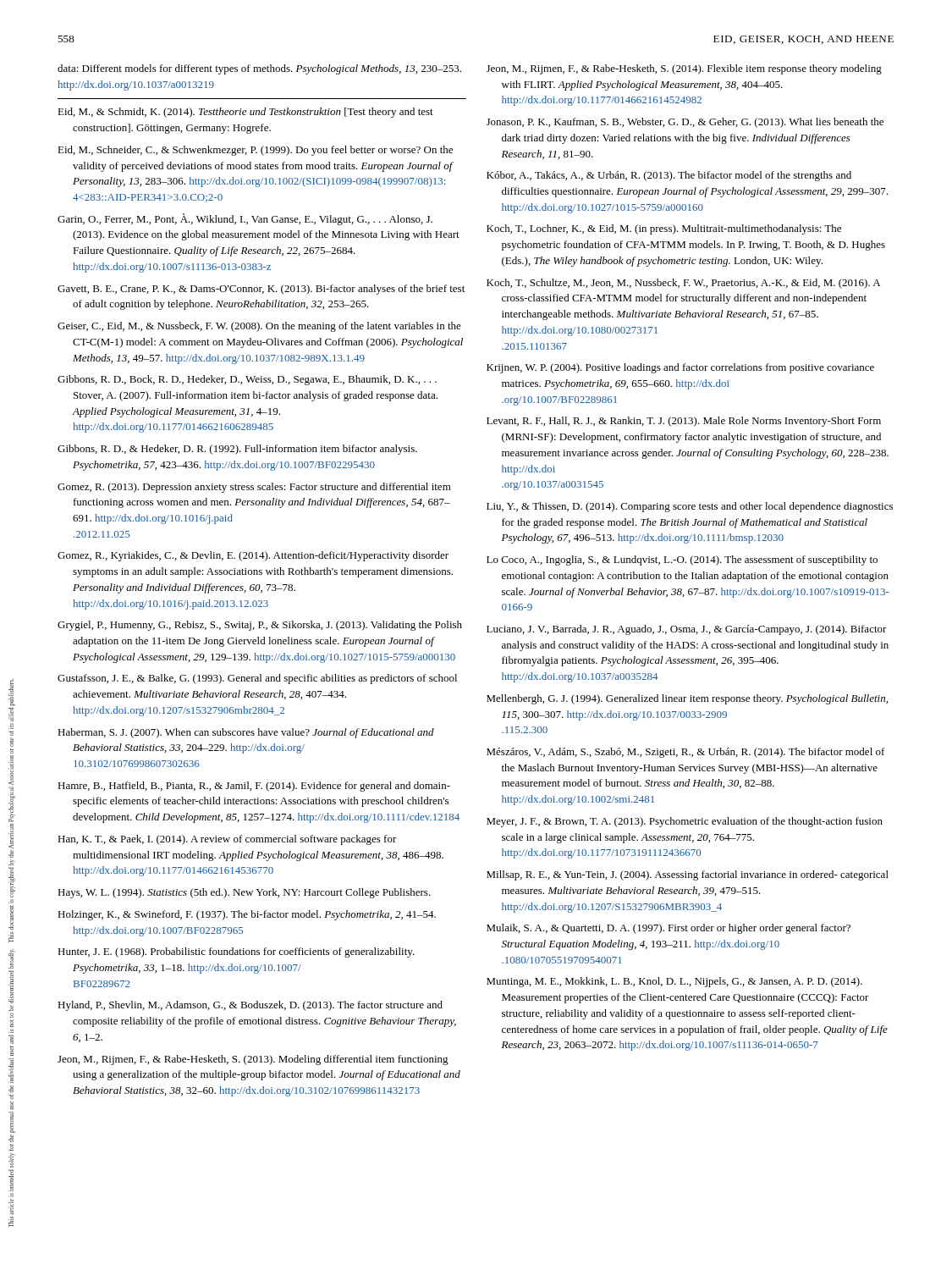Locate the region starting "Eid, M., Schneider, C.,"
The width and height of the screenshot is (952, 1270).
(255, 173)
